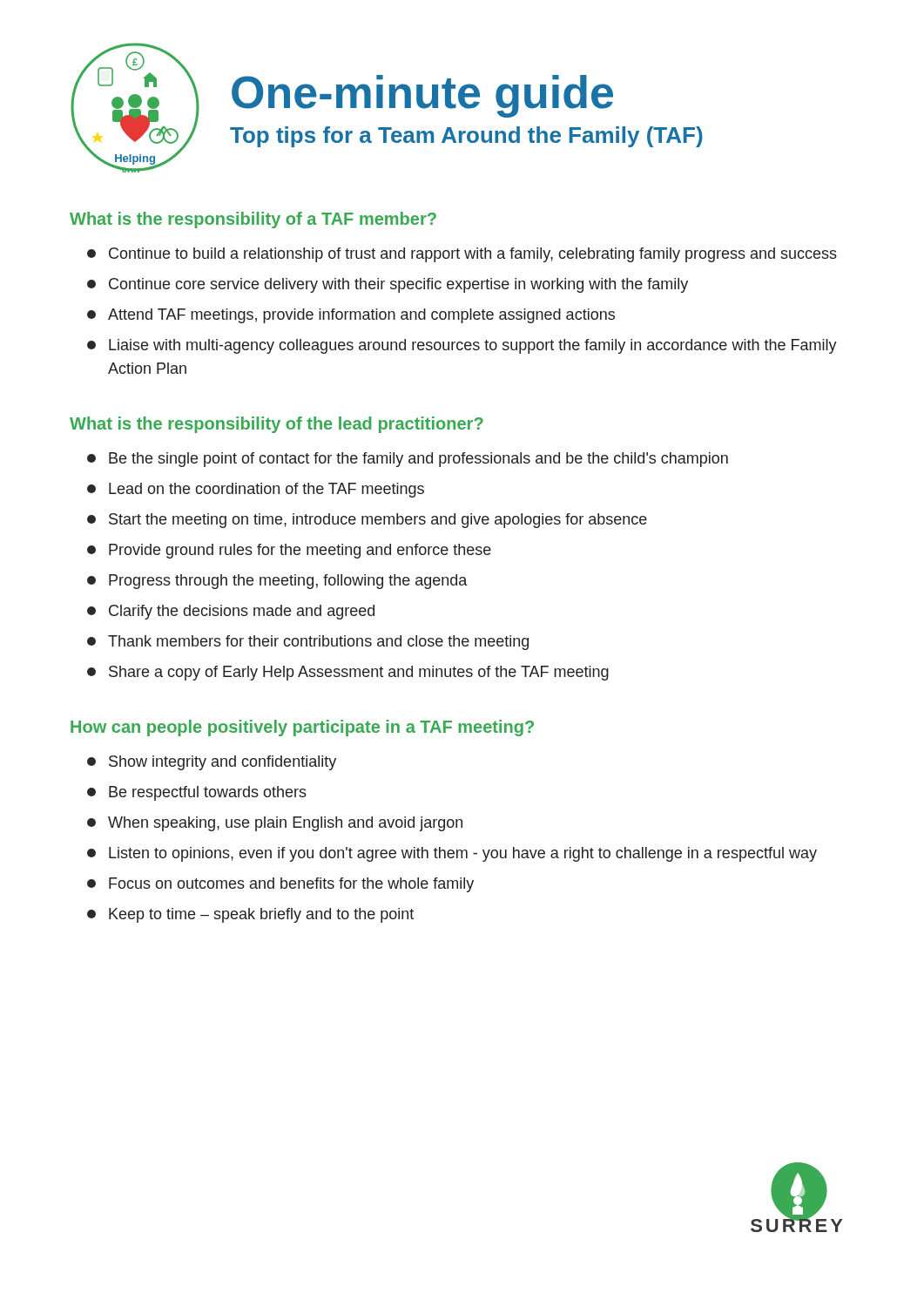The height and width of the screenshot is (1307, 924).
Task: Point to the text block starting "Be respectful towards others"
Action: pyautogui.click(x=197, y=793)
